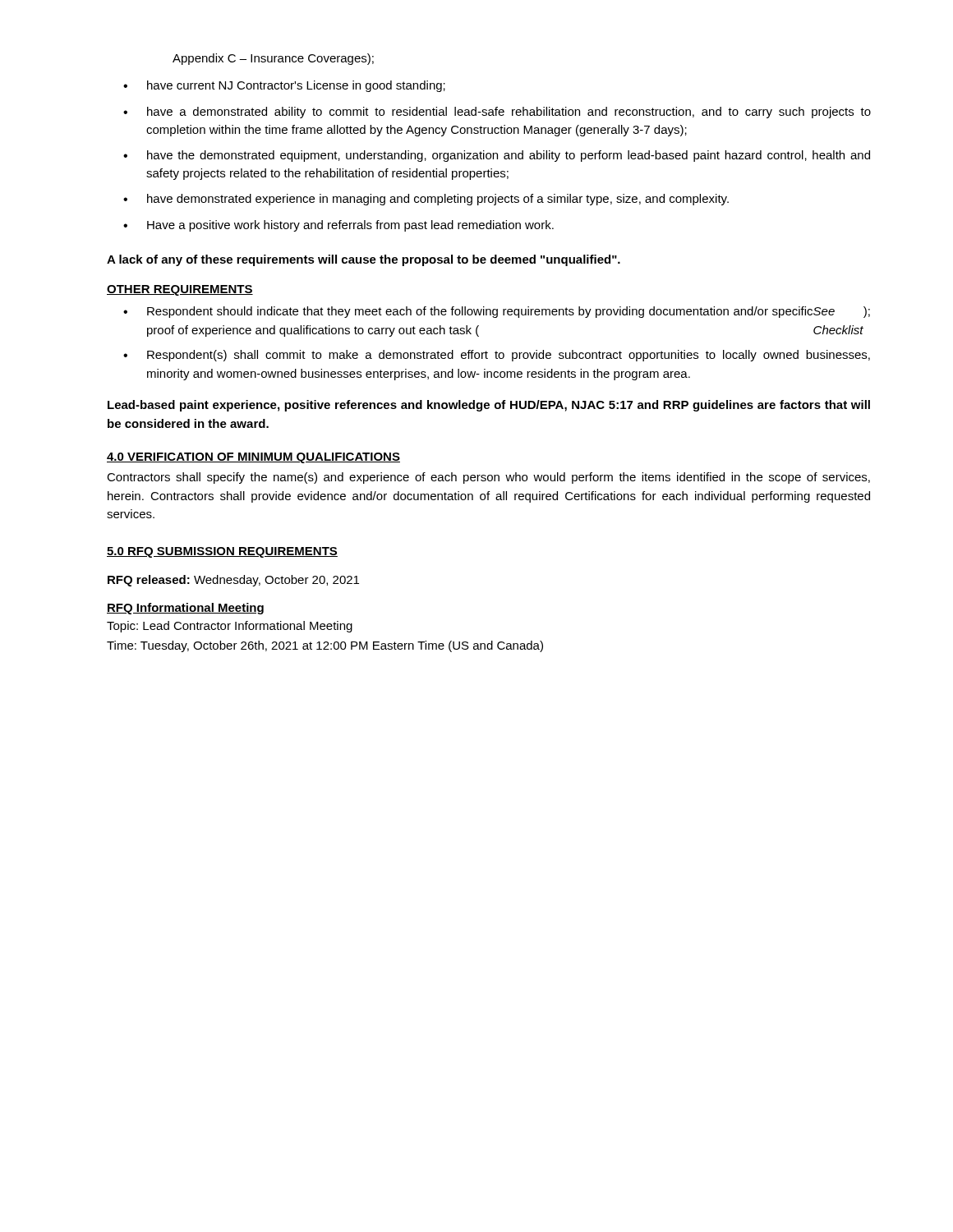Locate the region starting "have demonstrated experience in"
953x1232 pixels.
click(489, 199)
